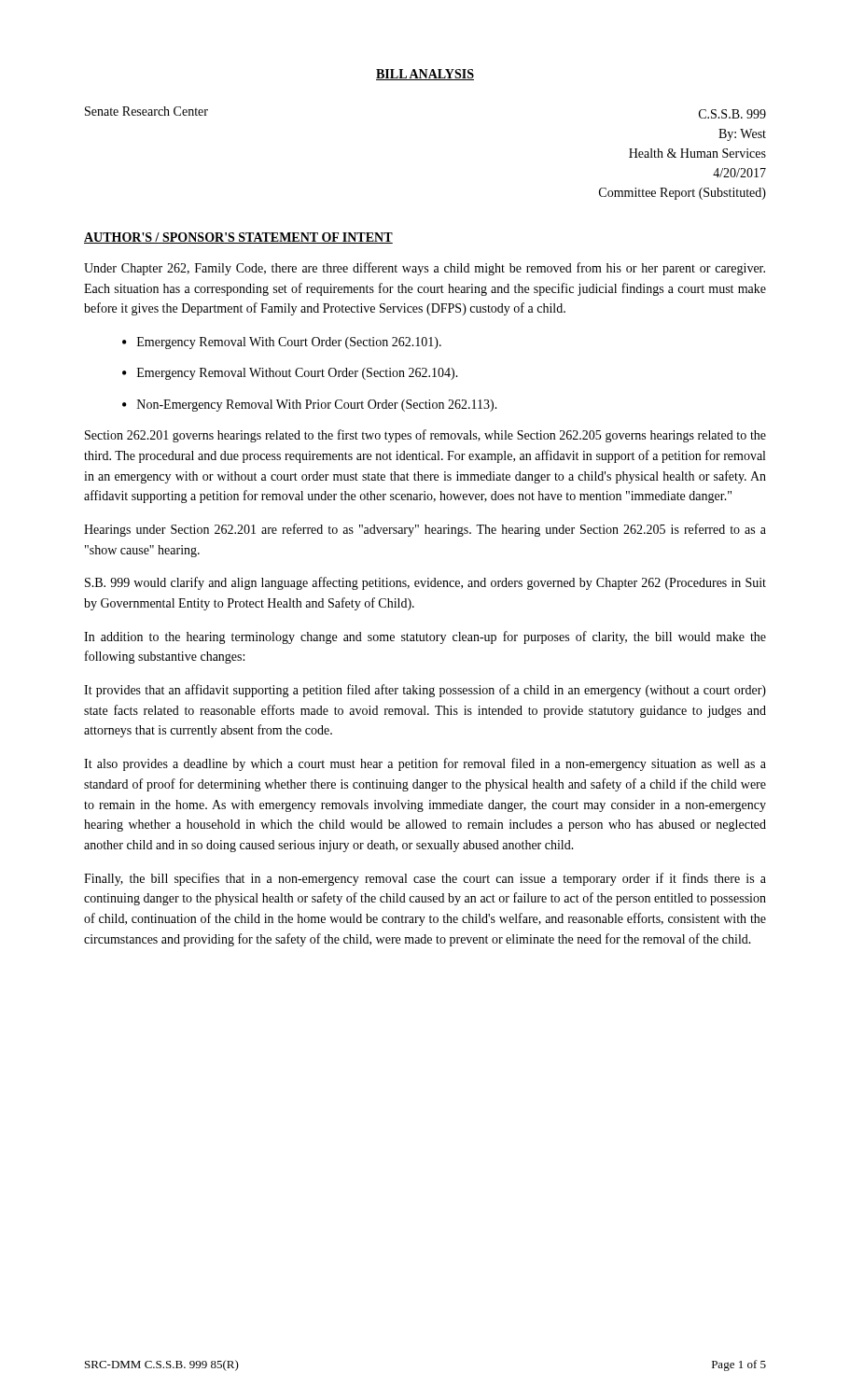
Task: Select the section header
Action: coord(238,238)
